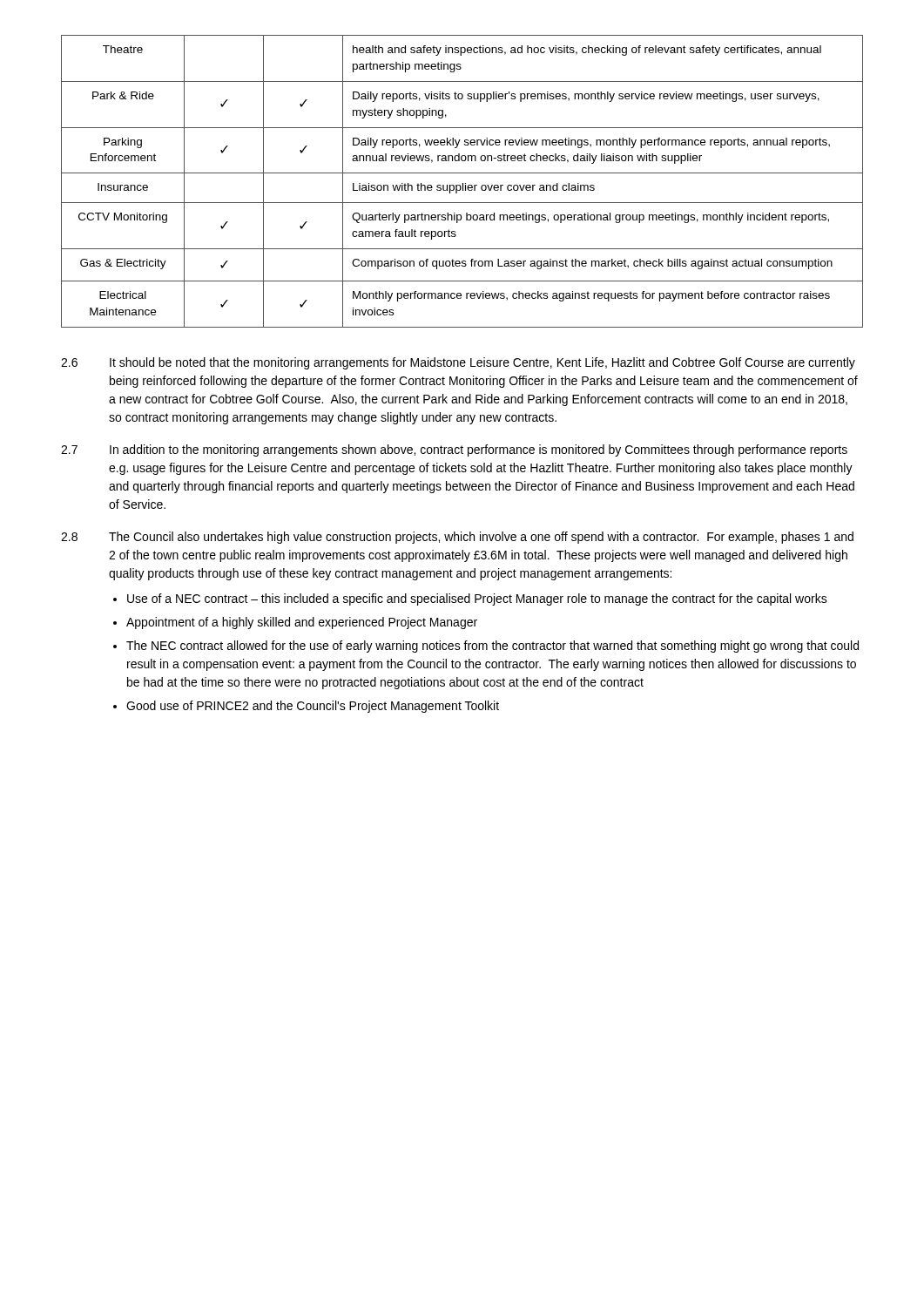Locate the table with the text "Daily reports, weekly"
Image resolution: width=924 pixels, height=1307 pixels.
[462, 181]
